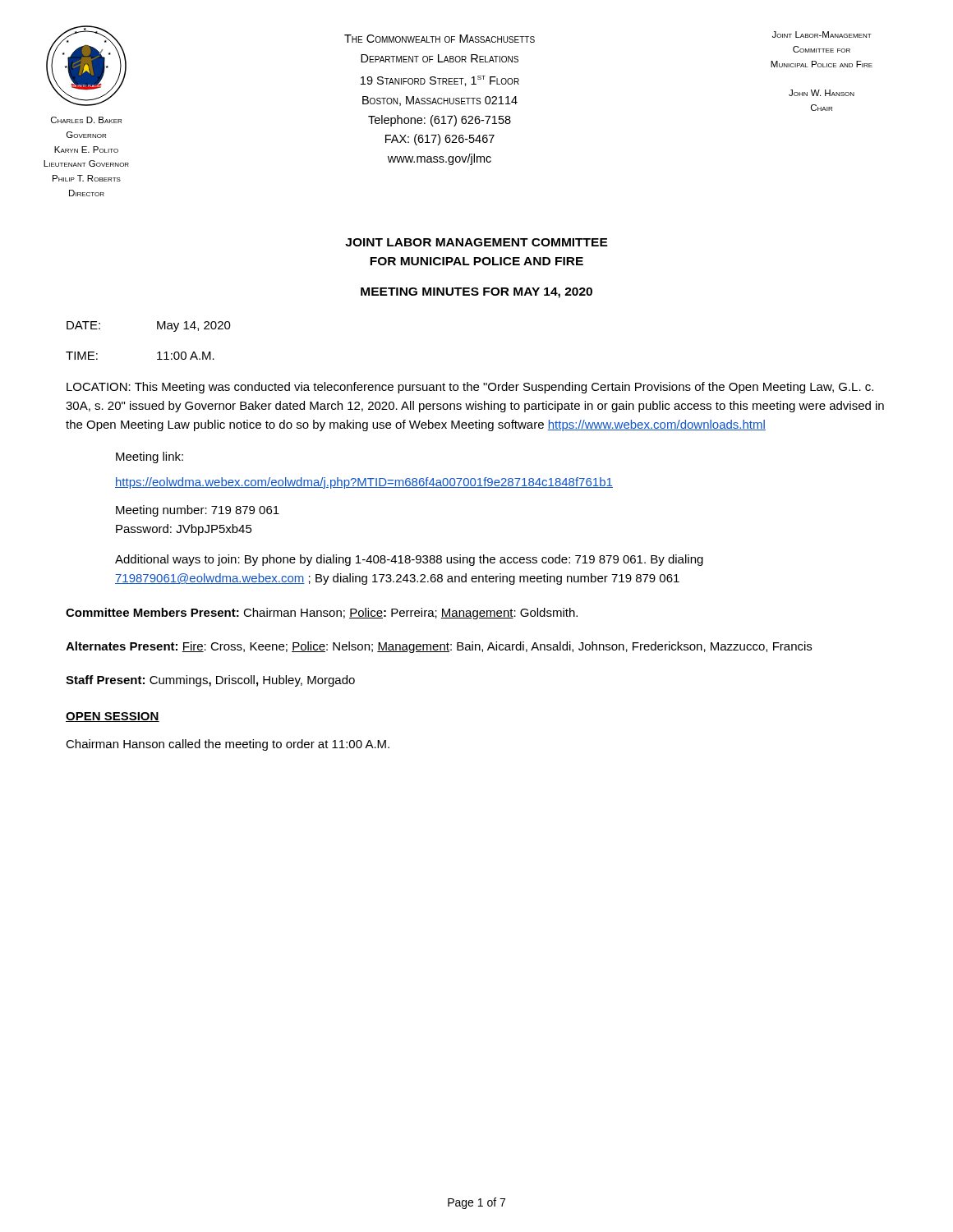This screenshot has height=1232, width=953.
Task: Click on the passage starting "MEETING MINUTES FOR MAY 14, 2020"
Action: point(476,291)
